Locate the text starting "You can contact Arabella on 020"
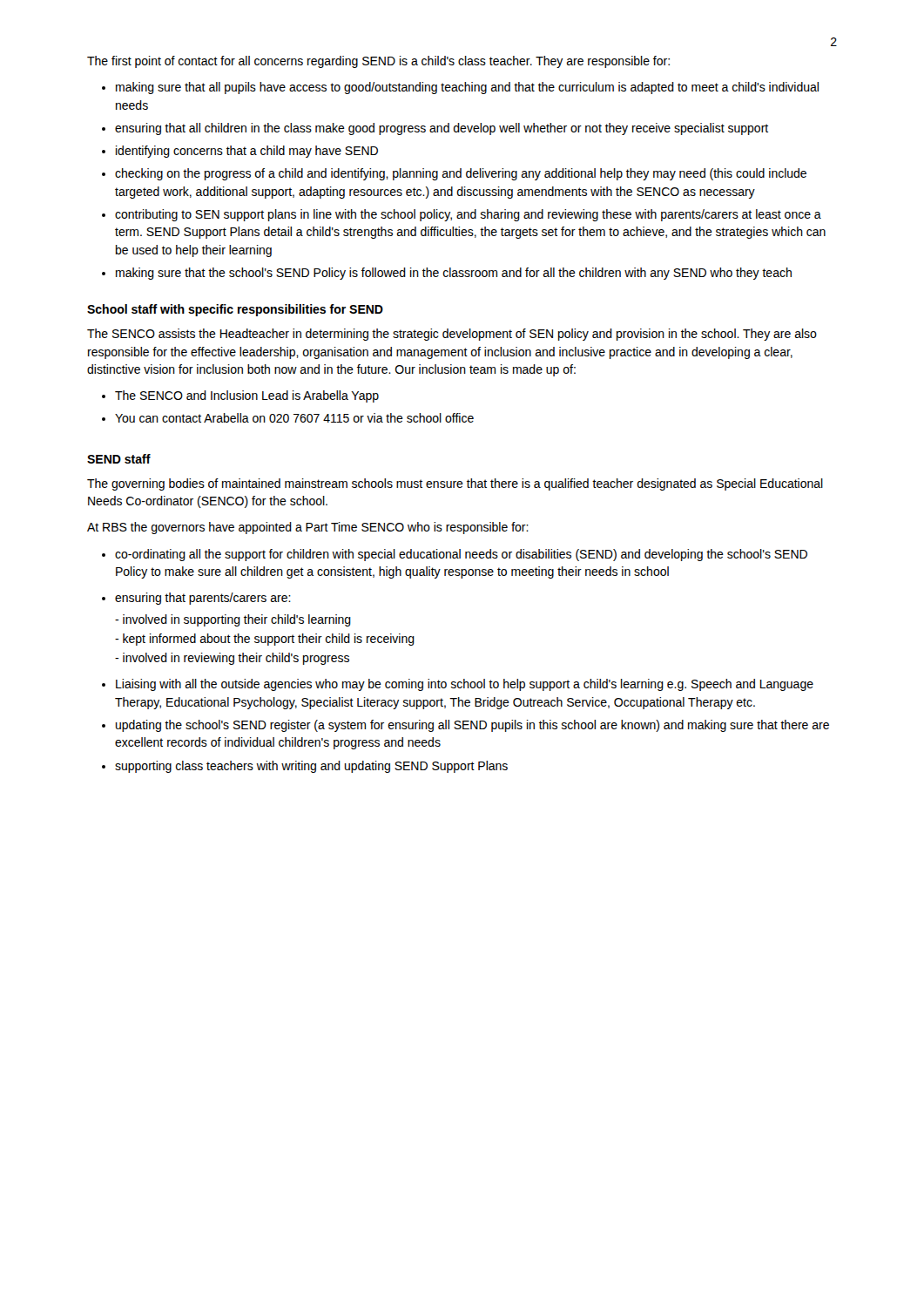The image size is (924, 1307). click(x=294, y=419)
